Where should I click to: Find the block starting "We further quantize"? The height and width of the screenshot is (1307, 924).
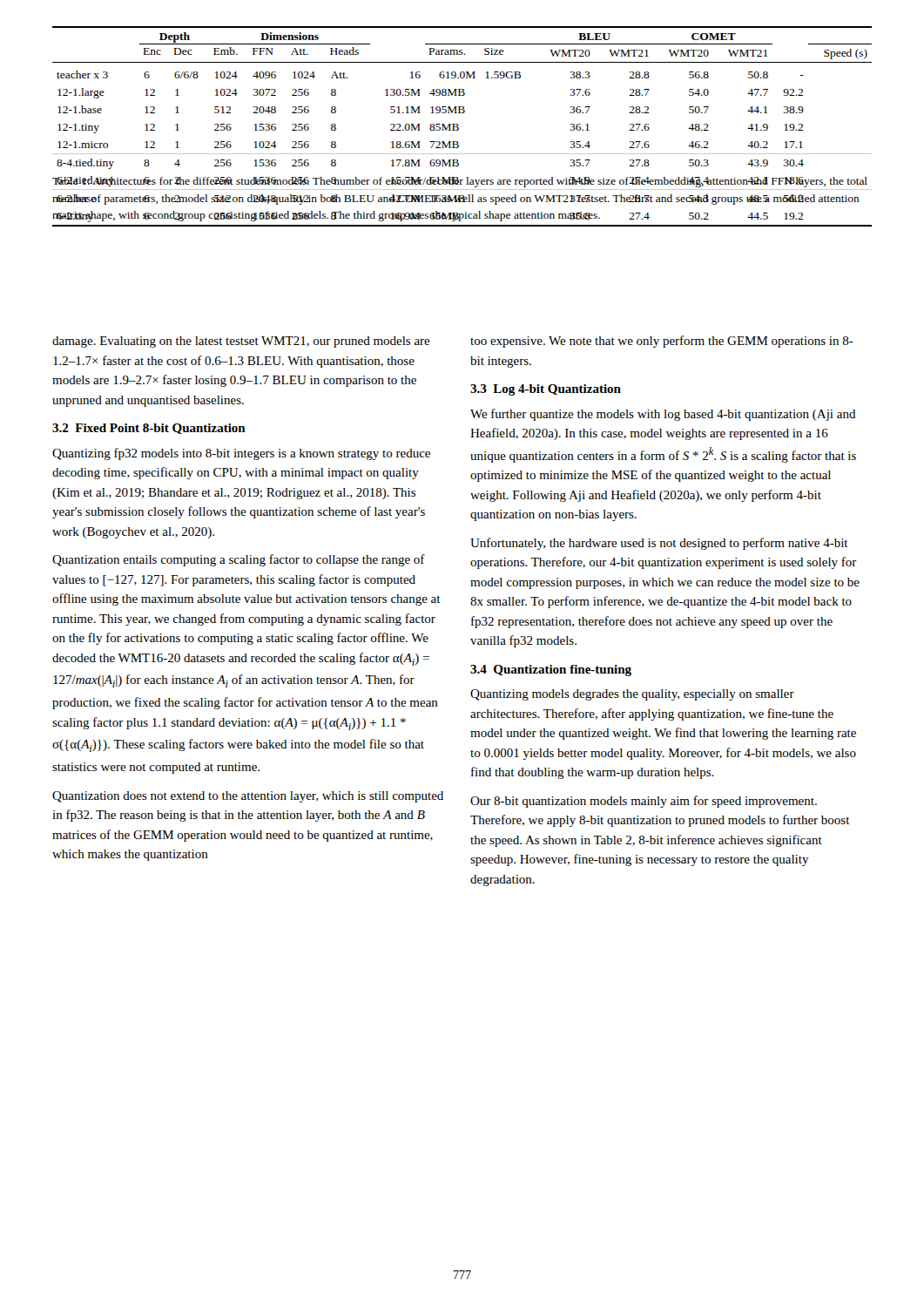click(663, 415)
